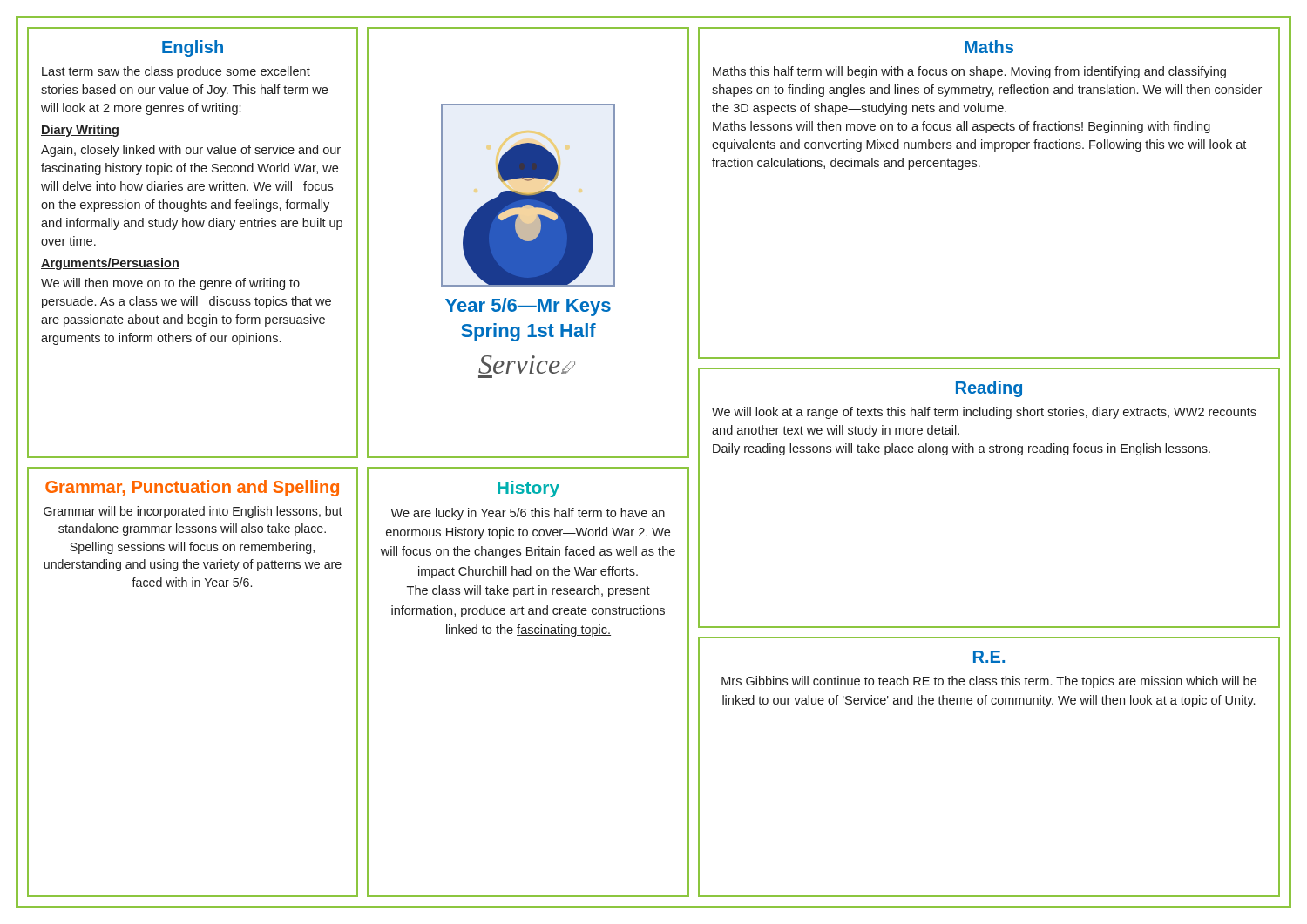1307x924 pixels.
Task: Click on the section header that says "Grammar, Punctuation and Spelling"
Action: [193, 486]
